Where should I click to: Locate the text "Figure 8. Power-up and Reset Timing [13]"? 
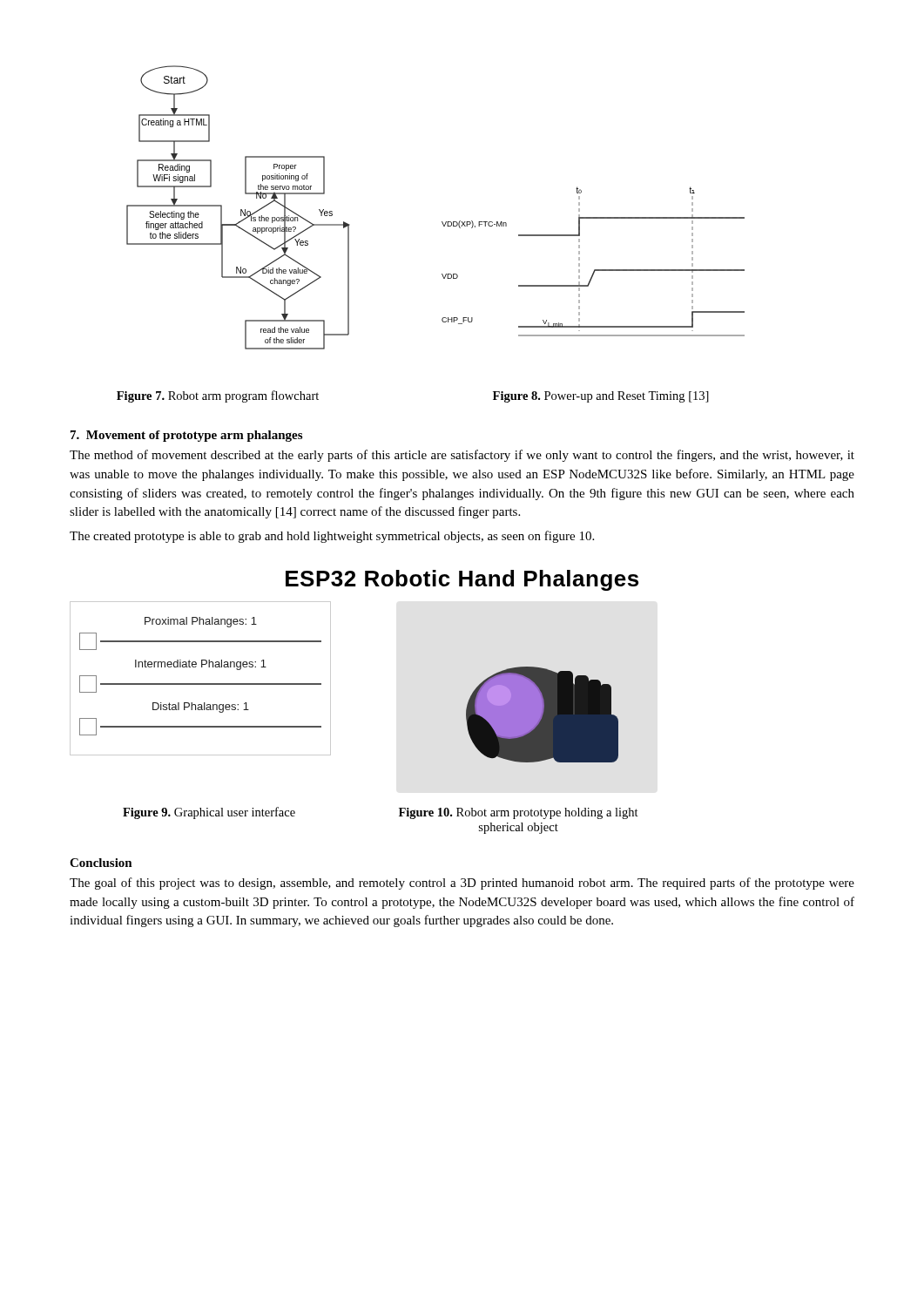601,396
